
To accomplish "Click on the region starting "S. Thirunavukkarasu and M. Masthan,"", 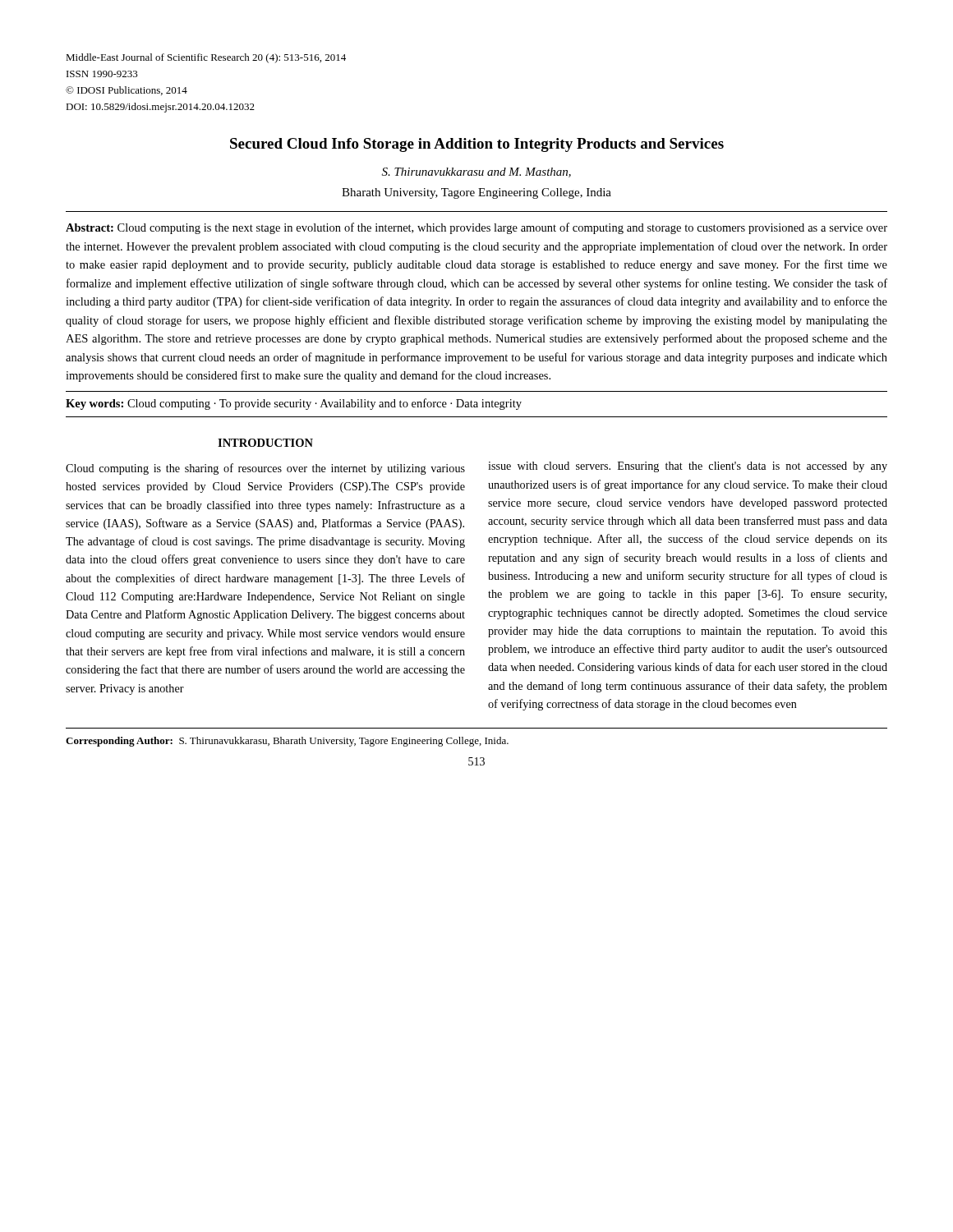I will pyautogui.click(x=476, y=172).
